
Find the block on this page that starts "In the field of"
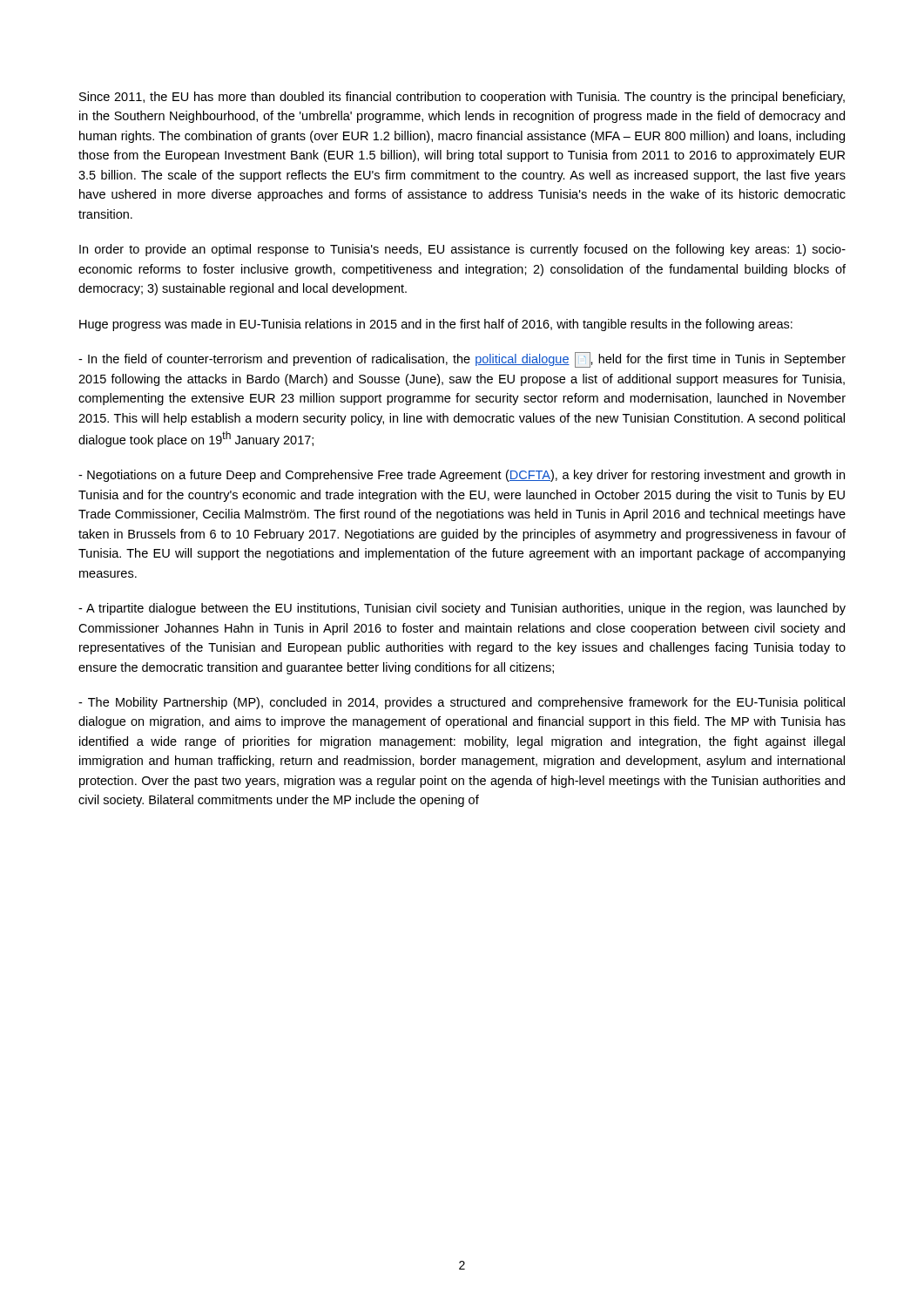point(462,399)
